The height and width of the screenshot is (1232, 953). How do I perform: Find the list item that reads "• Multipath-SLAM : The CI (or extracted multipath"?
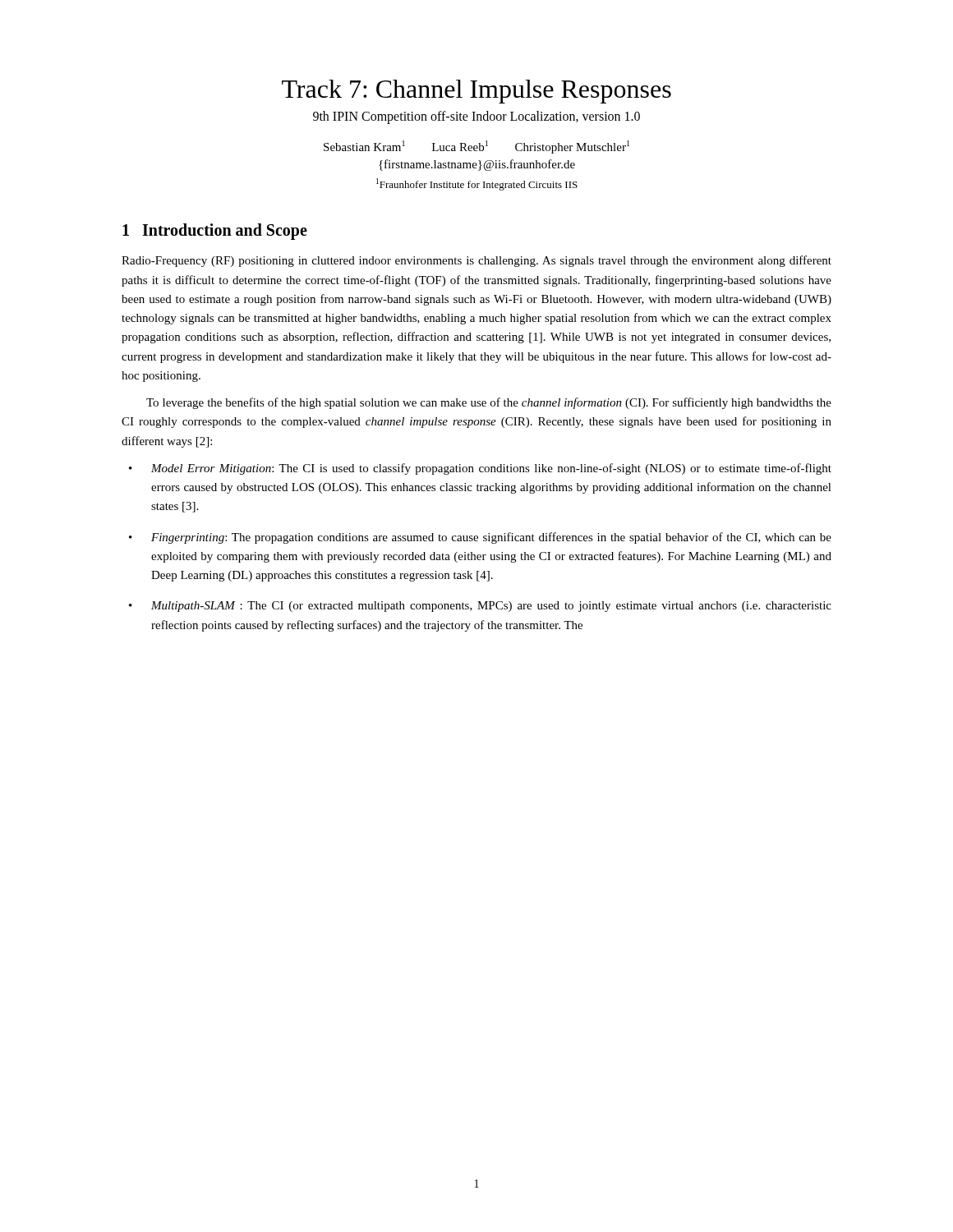(x=480, y=614)
